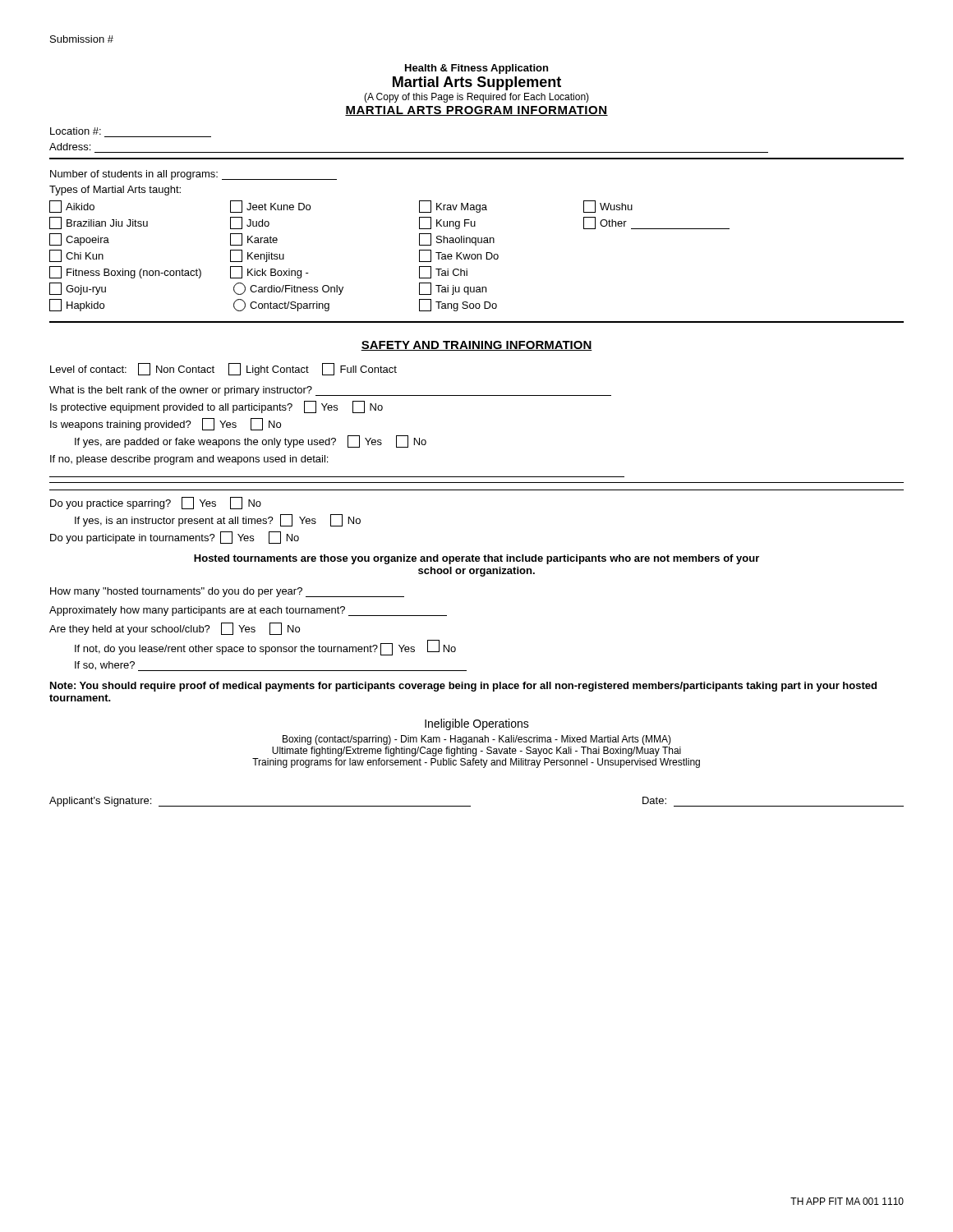Point to the block starting "What is the belt rank of the"
953x1232 pixels.
coord(330,390)
